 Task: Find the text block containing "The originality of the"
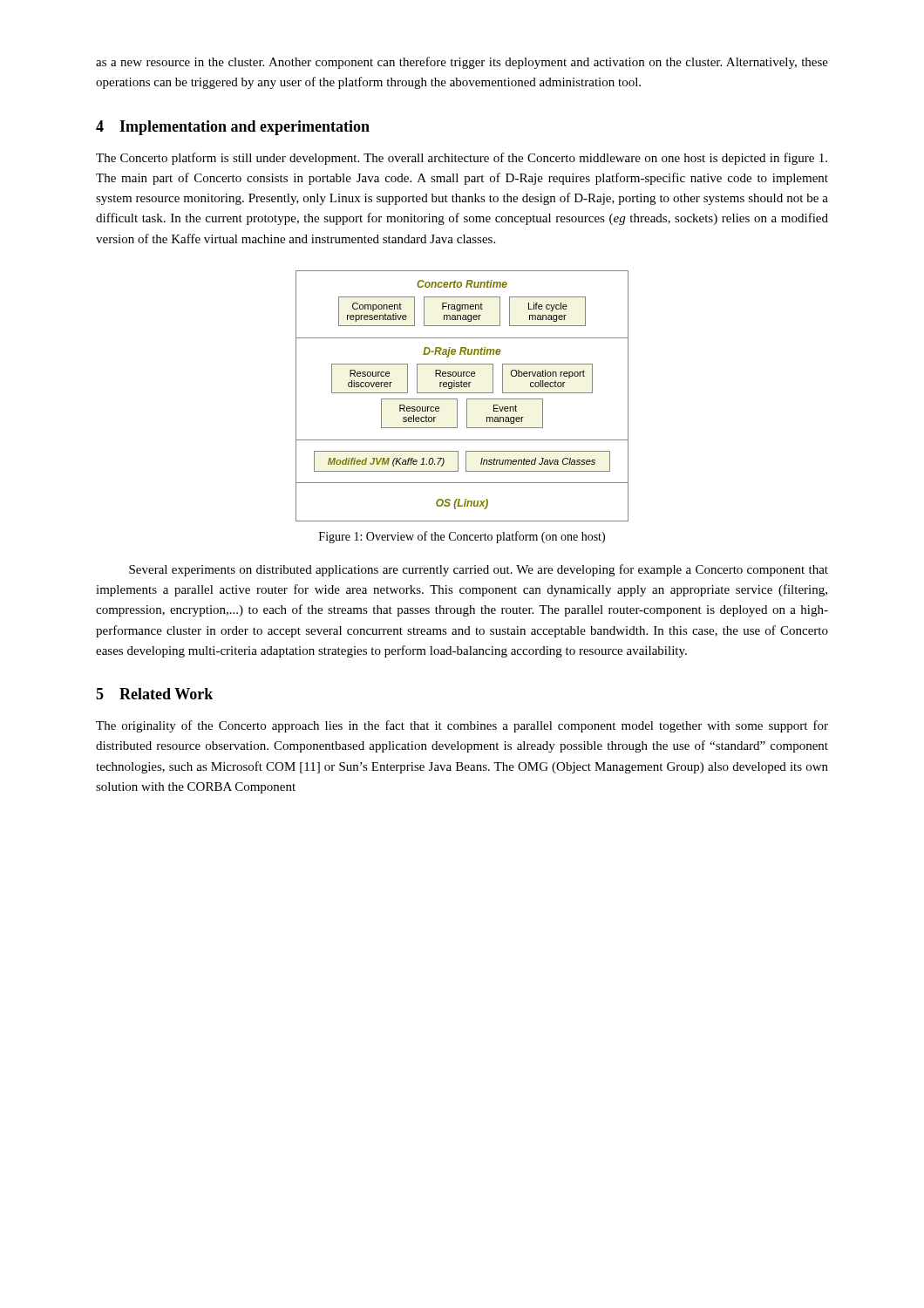(462, 756)
